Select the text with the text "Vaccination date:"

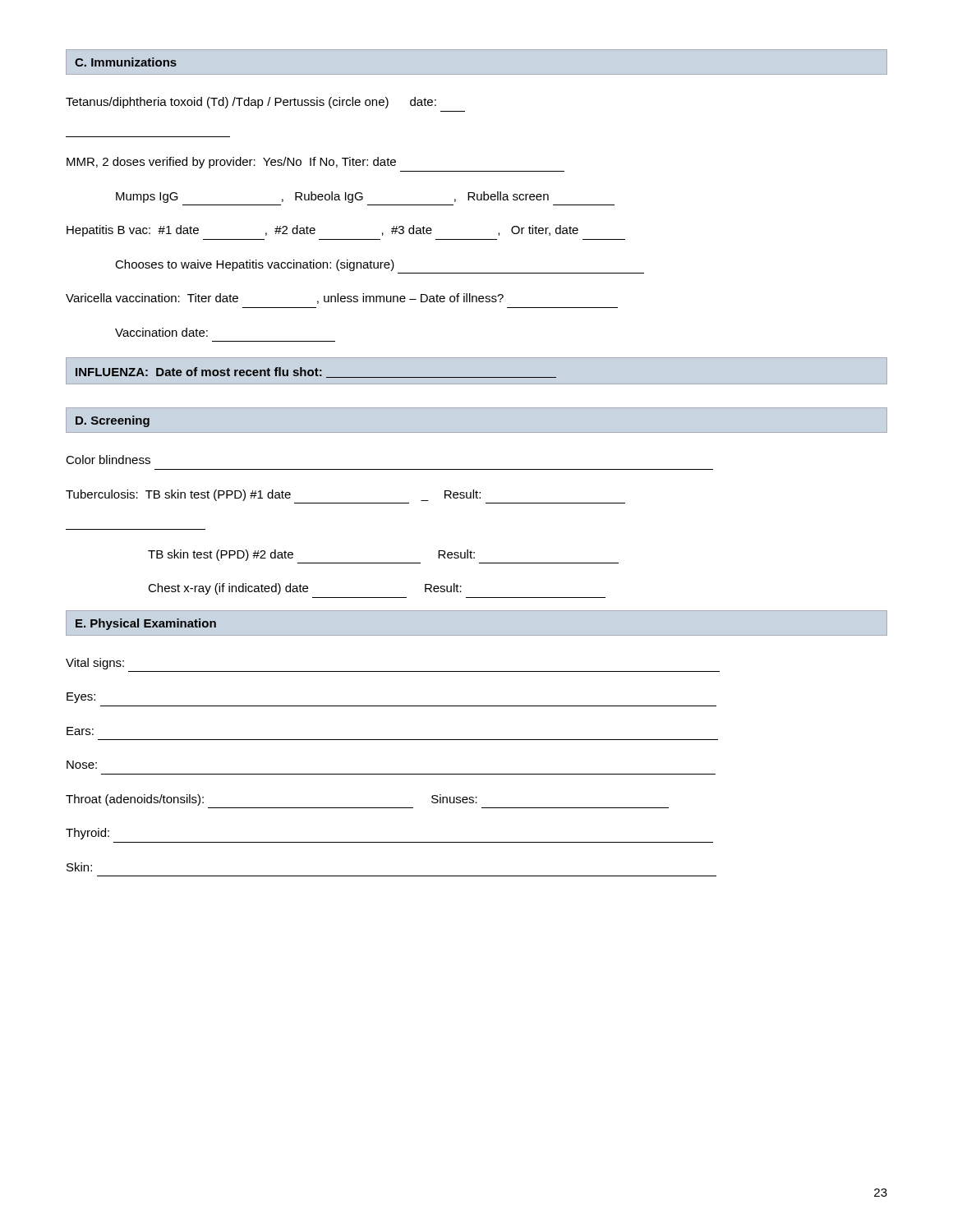point(225,331)
